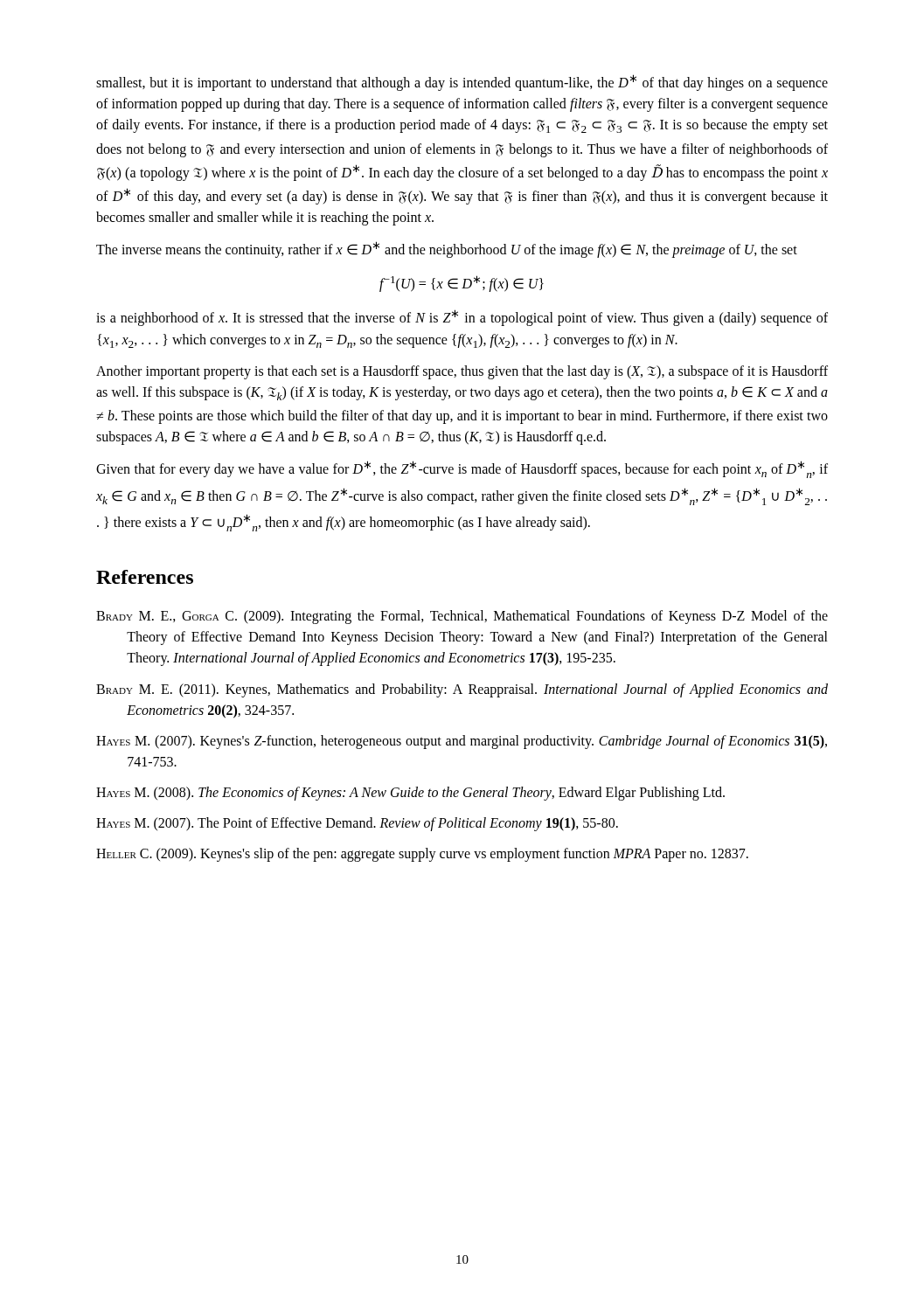Point to the element starting "Hayes M. (2007). Keynes's Z-function,"
Viewport: 924px width, 1311px height.
click(462, 751)
